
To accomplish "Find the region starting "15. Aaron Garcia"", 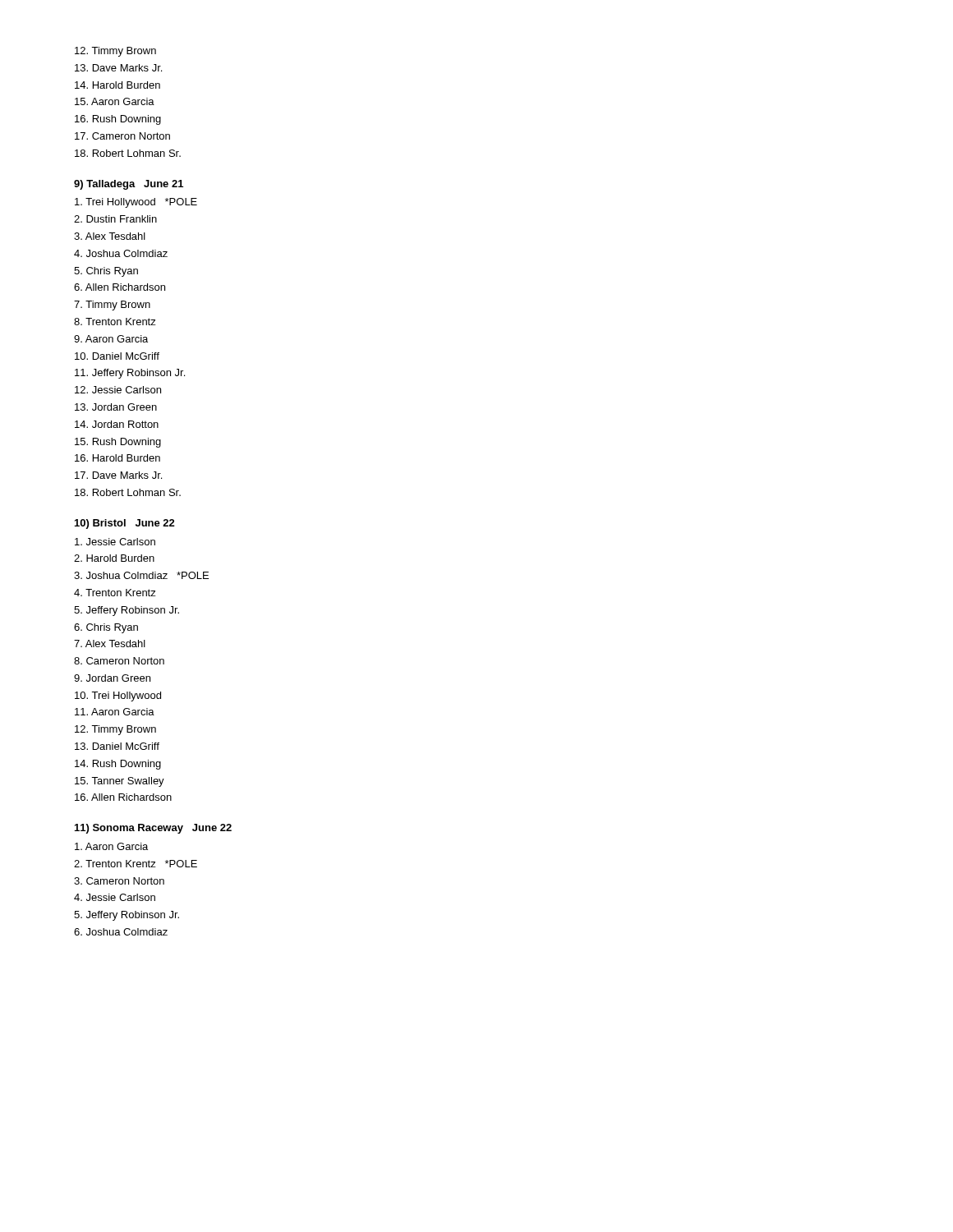I will click(114, 102).
